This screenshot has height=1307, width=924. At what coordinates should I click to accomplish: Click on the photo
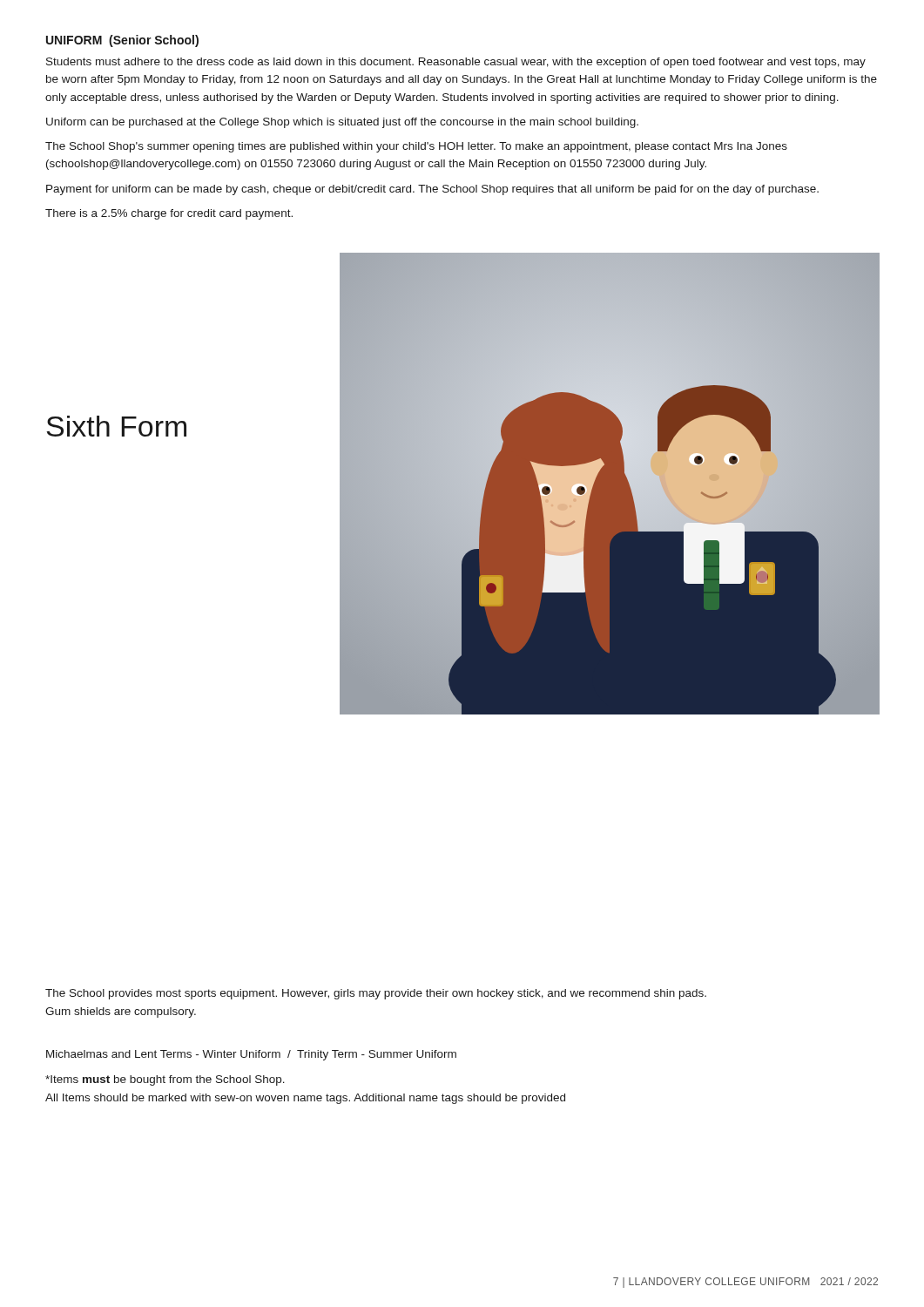[610, 484]
